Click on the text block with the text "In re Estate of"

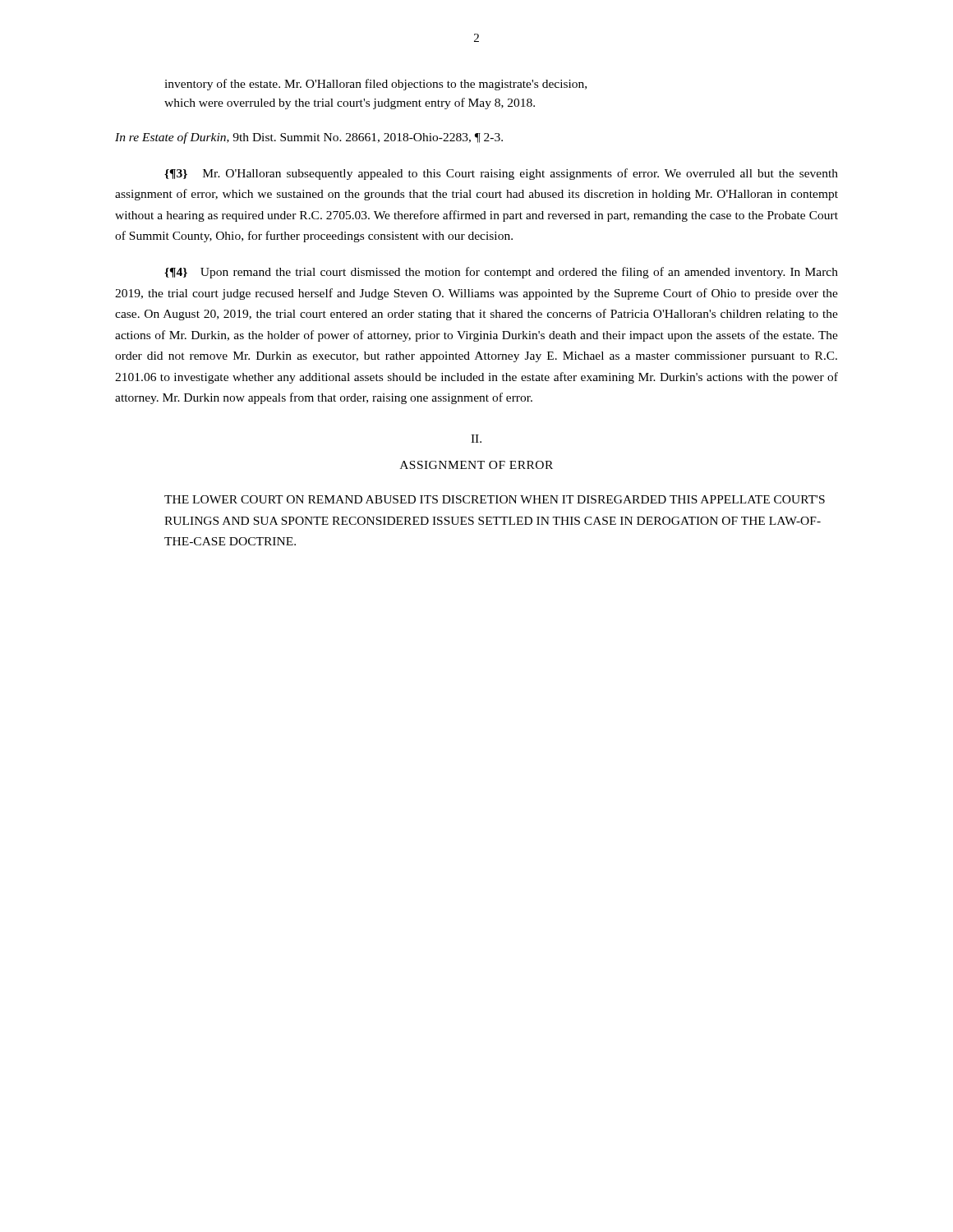tap(309, 136)
